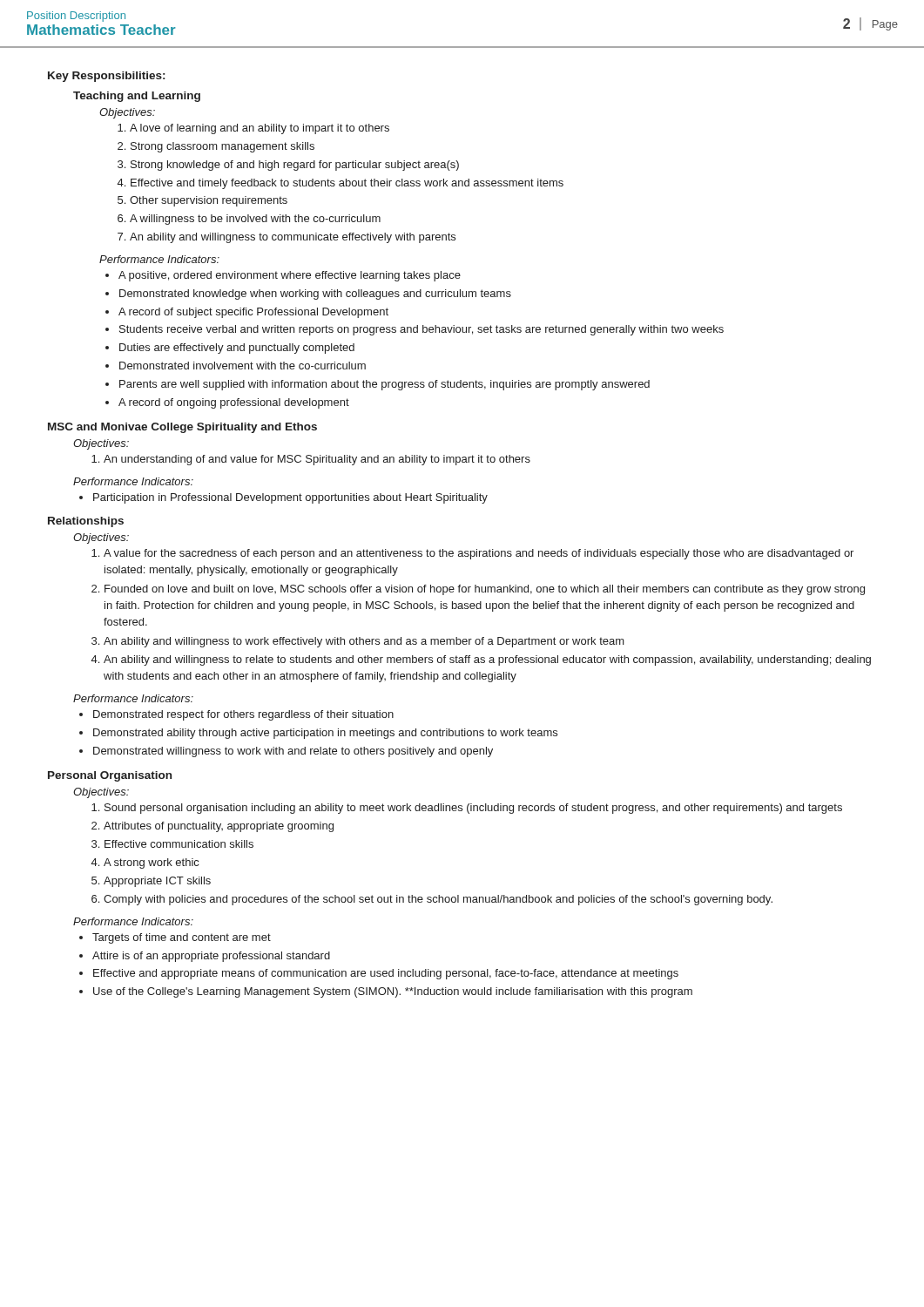Select the block starting "Attributes of punctuality,"

coord(219,826)
